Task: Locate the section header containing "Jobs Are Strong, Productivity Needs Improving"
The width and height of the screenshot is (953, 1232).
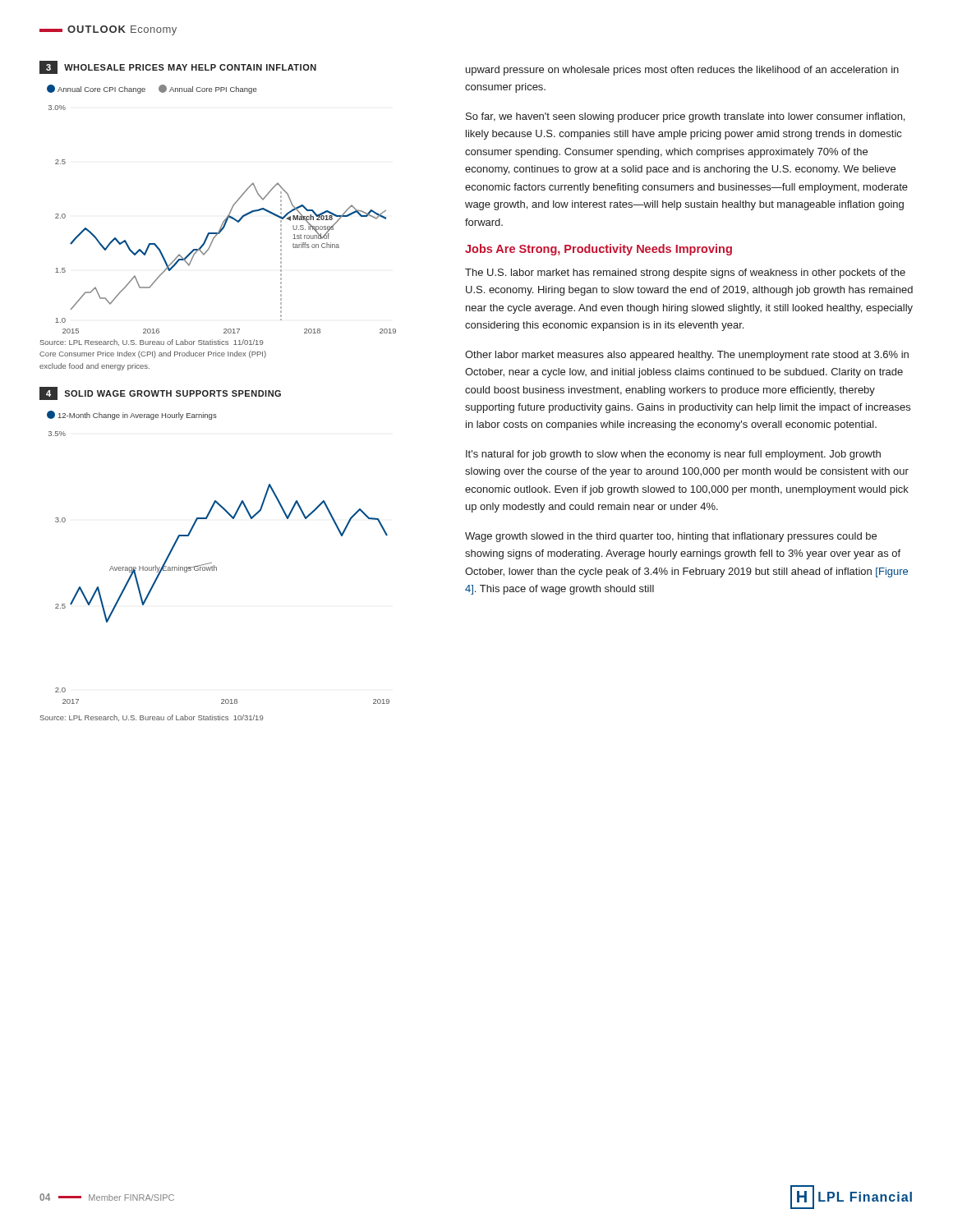Action: pyautogui.click(x=599, y=249)
